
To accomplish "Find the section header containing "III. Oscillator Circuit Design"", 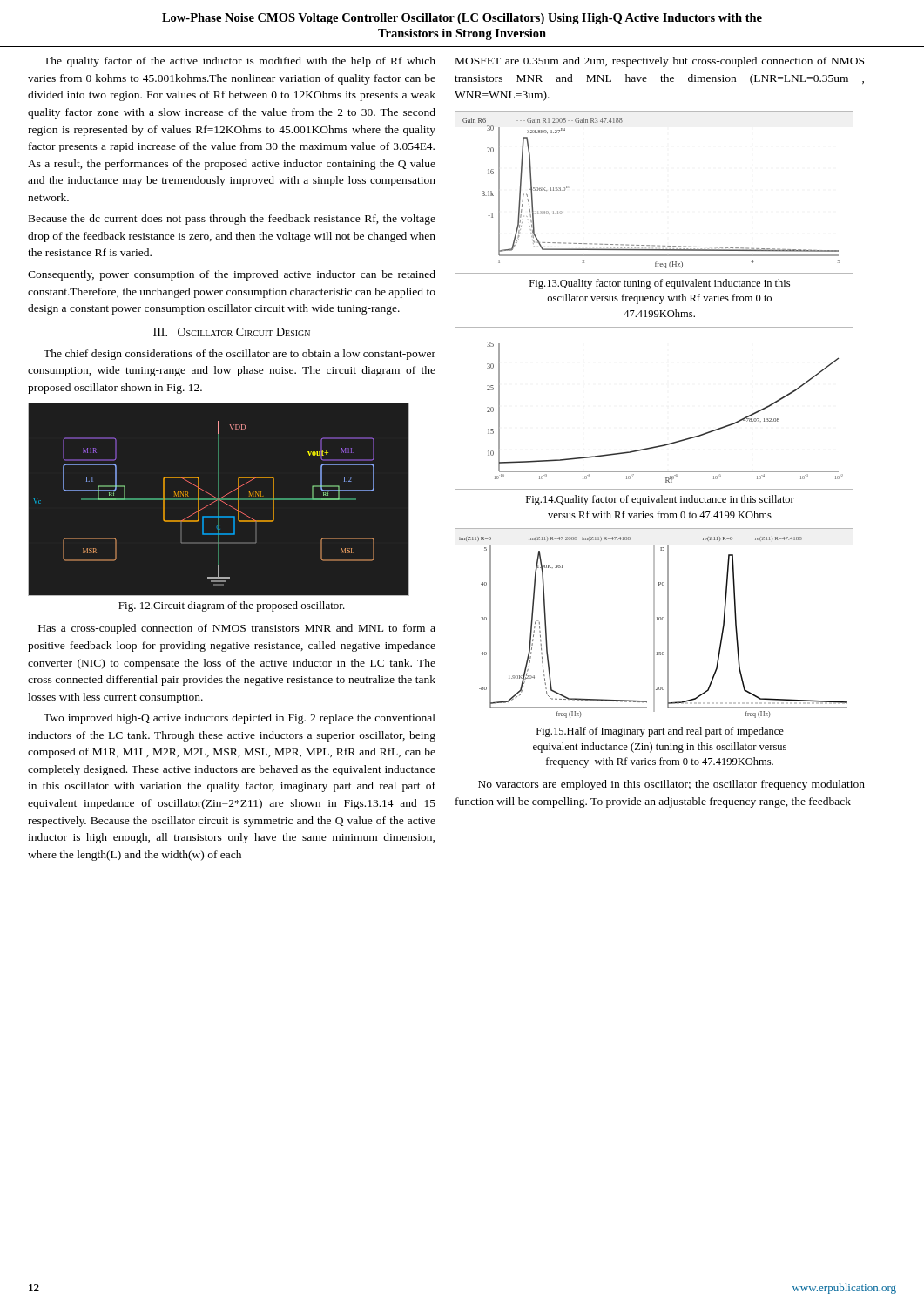I will point(232,332).
